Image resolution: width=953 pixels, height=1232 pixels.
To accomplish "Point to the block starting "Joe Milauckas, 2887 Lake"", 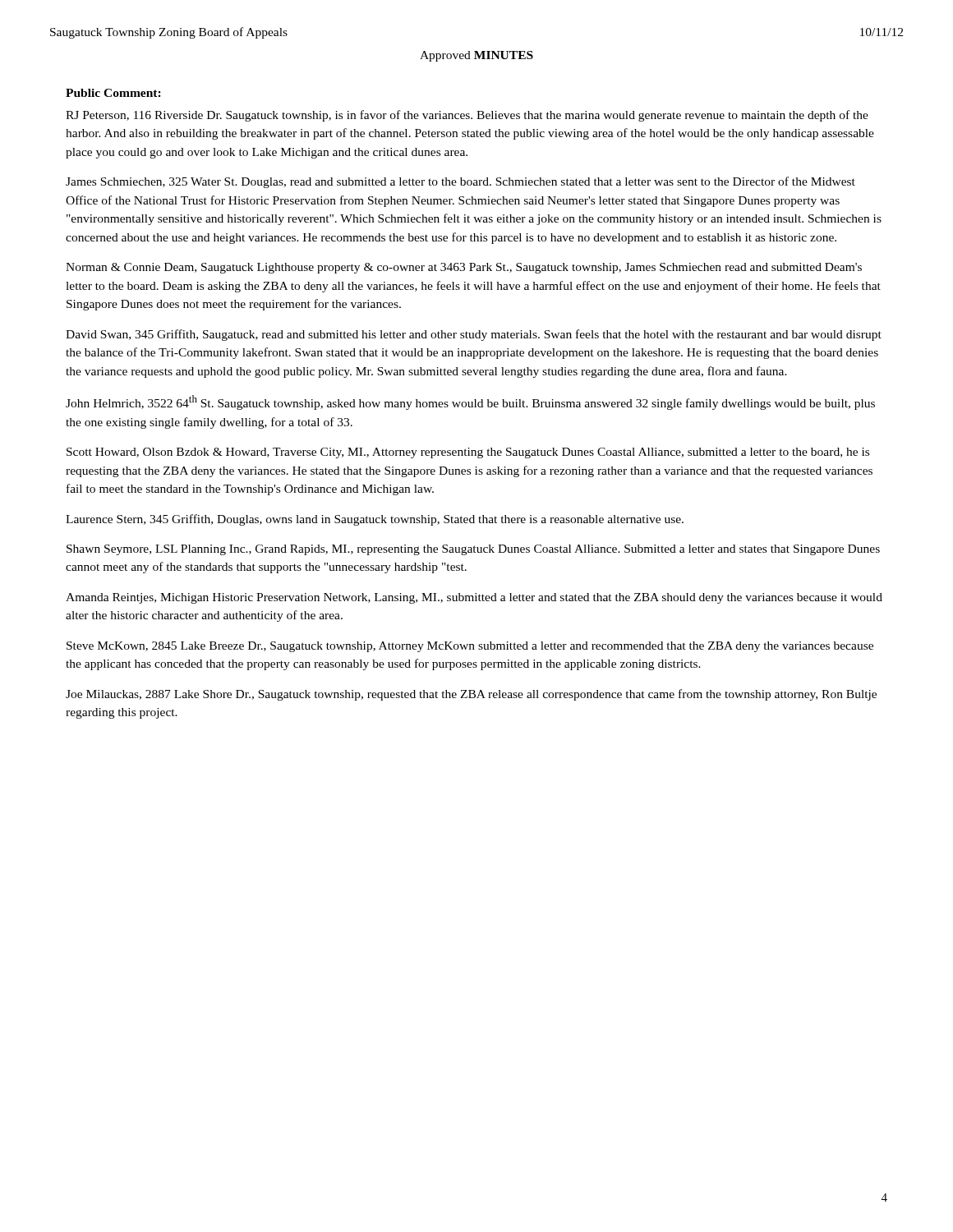I will pyautogui.click(x=471, y=703).
